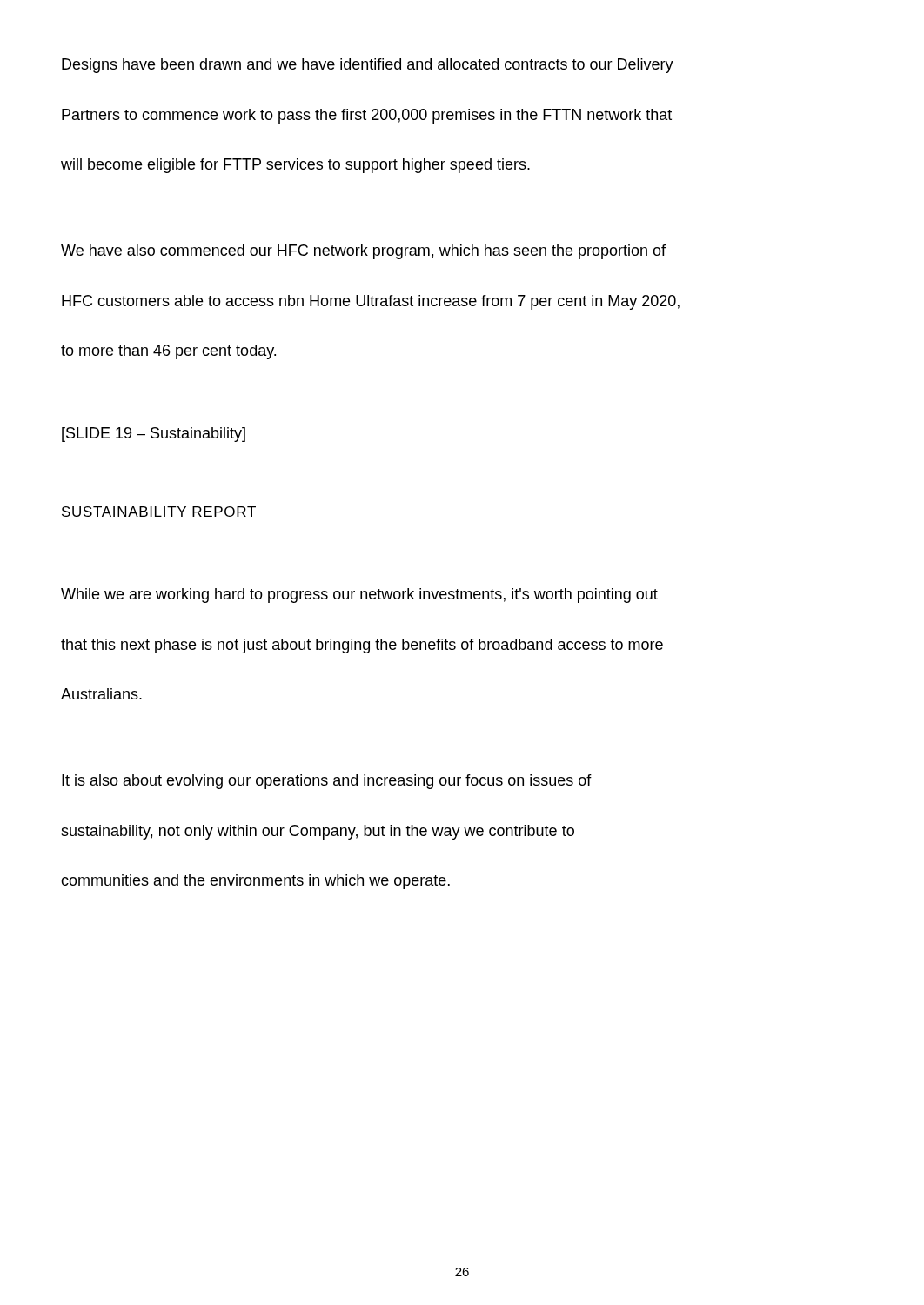
Task: Find the element starting "SUSTAINABILITY REPORT"
Action: (159, 512)
